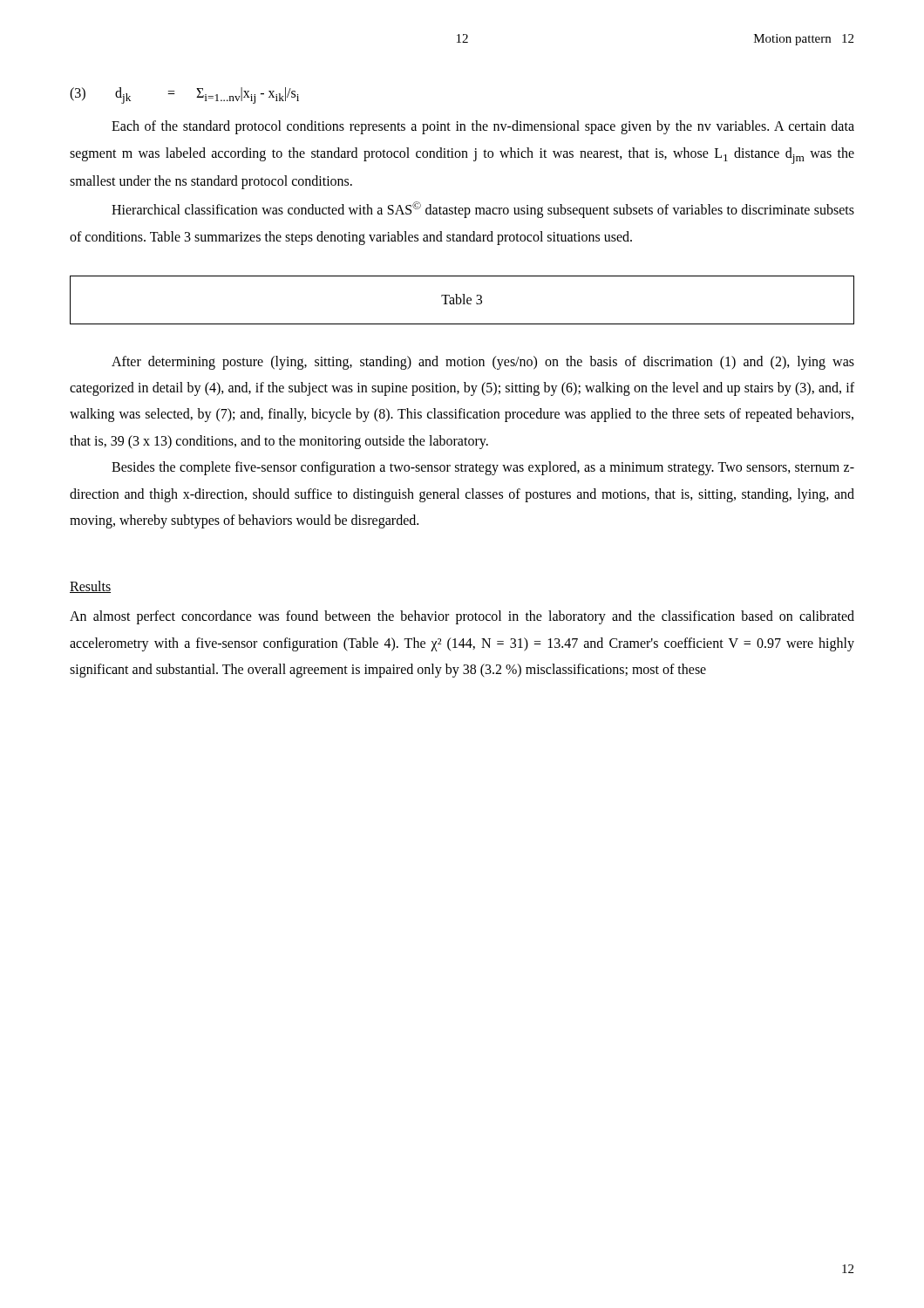
Task: Click on the text block that reads "An almost perfect concordance was found between"
Action: click(462, 643)
